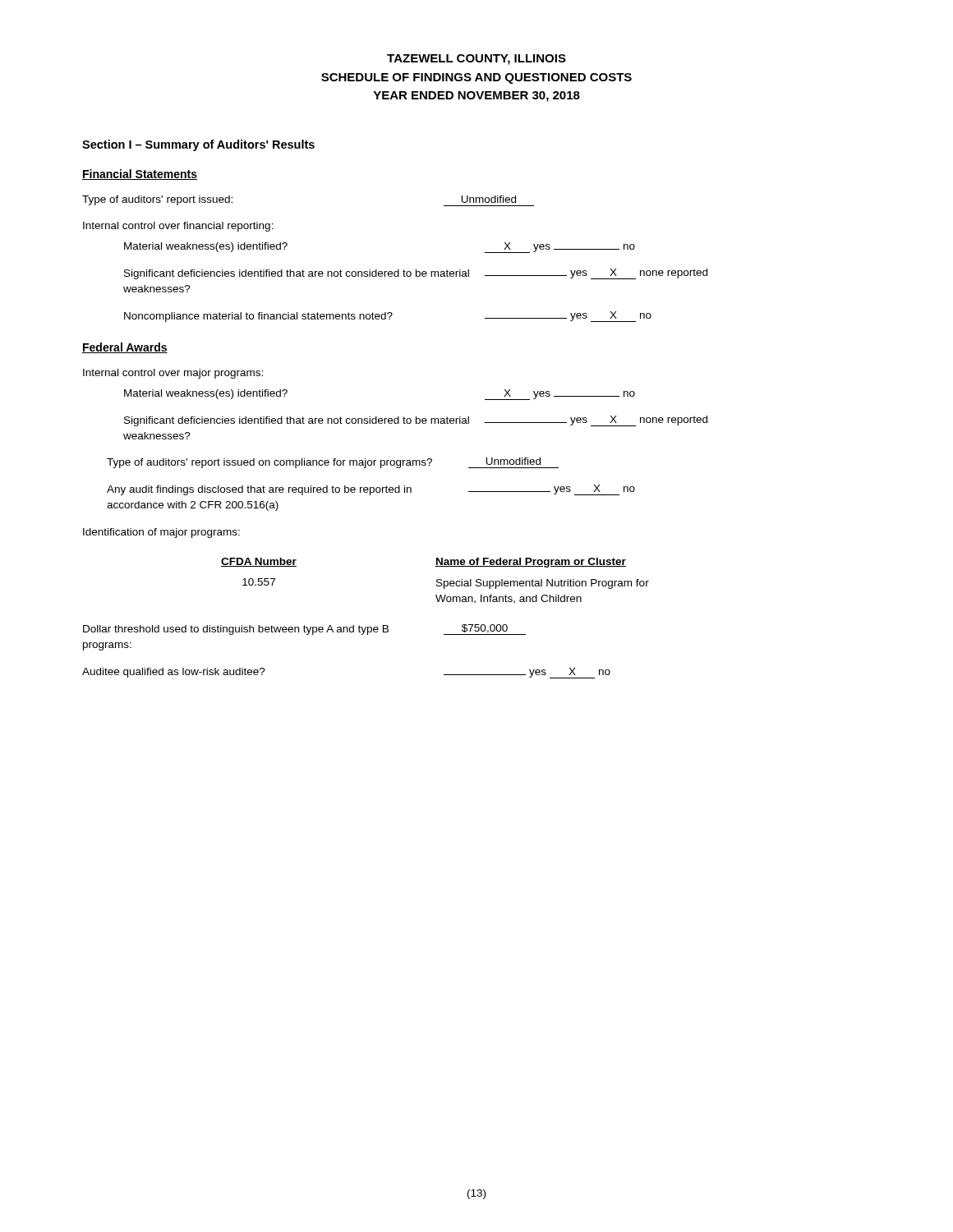Find the text block containing "Type of auditors' report issued on compliance"
The width and height of the screenshot is (953, 1232).
pyautogui.click(x=322, y=463)
